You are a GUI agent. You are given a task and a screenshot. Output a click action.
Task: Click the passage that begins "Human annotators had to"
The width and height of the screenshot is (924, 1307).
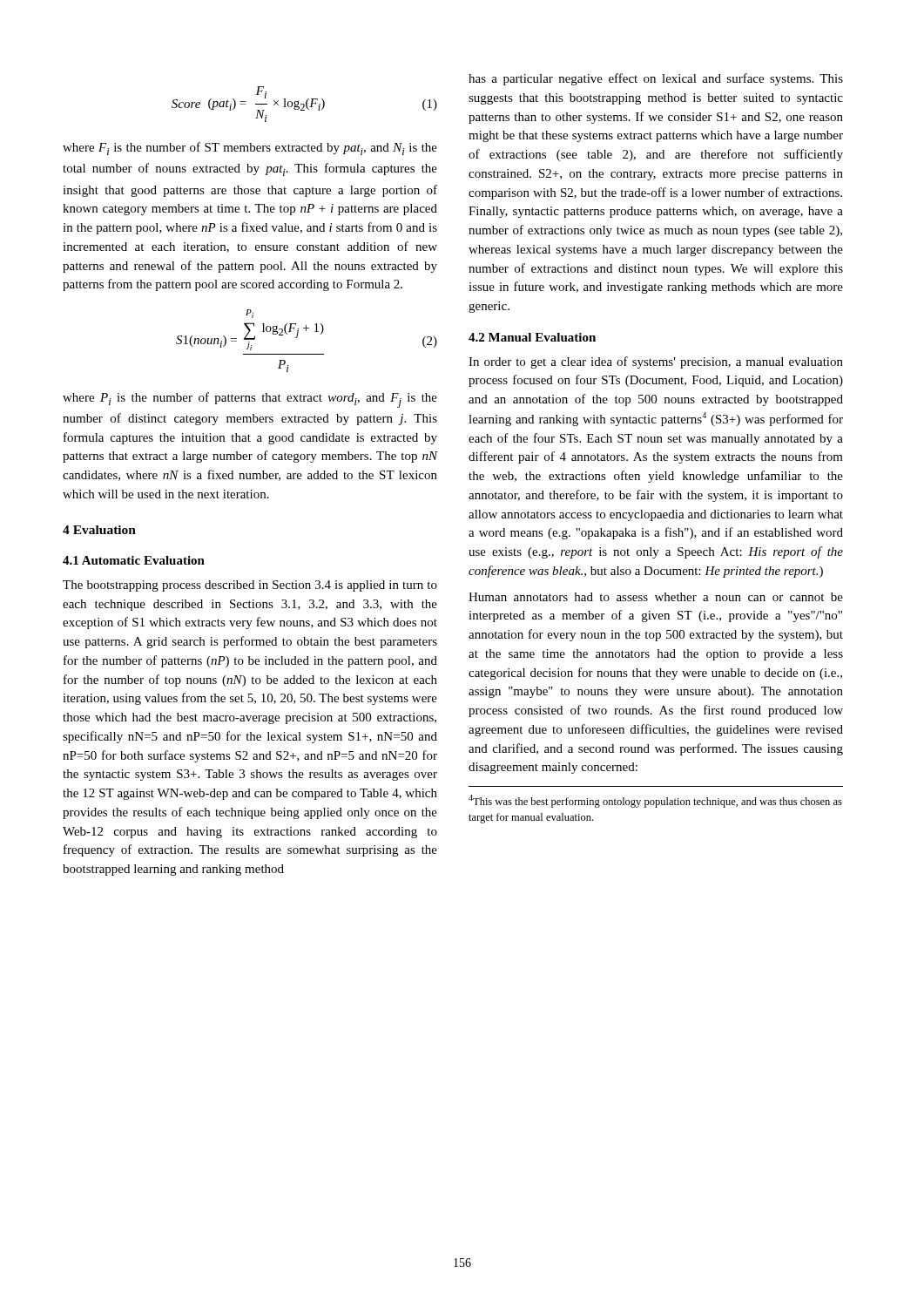pyautogui.click(x=656, y=683)
